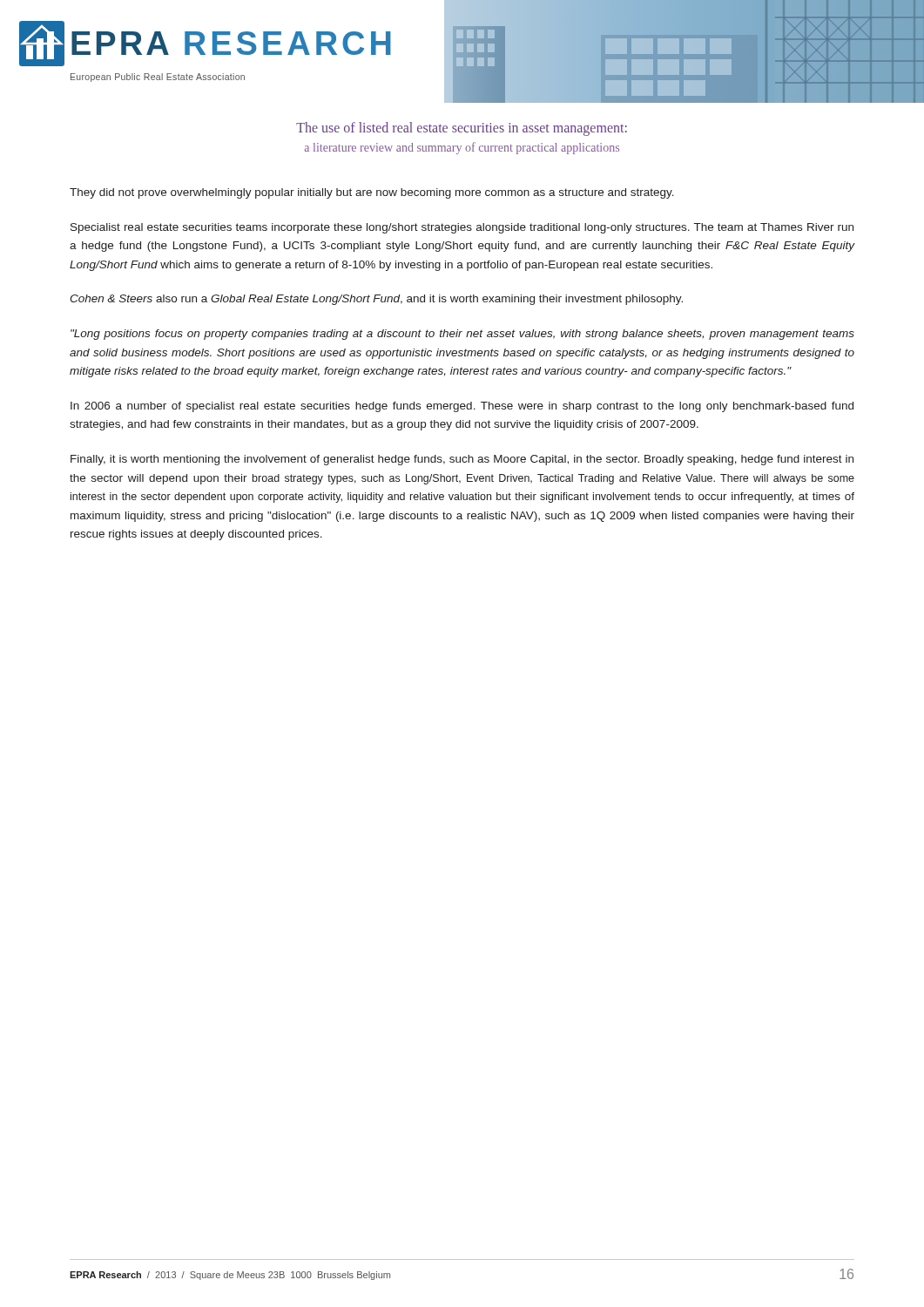This screenshot has height=1307, width=924.
Task: Click on the text block that reads "Cohen & Steers also run a Global"
Action: click(377, 299)
